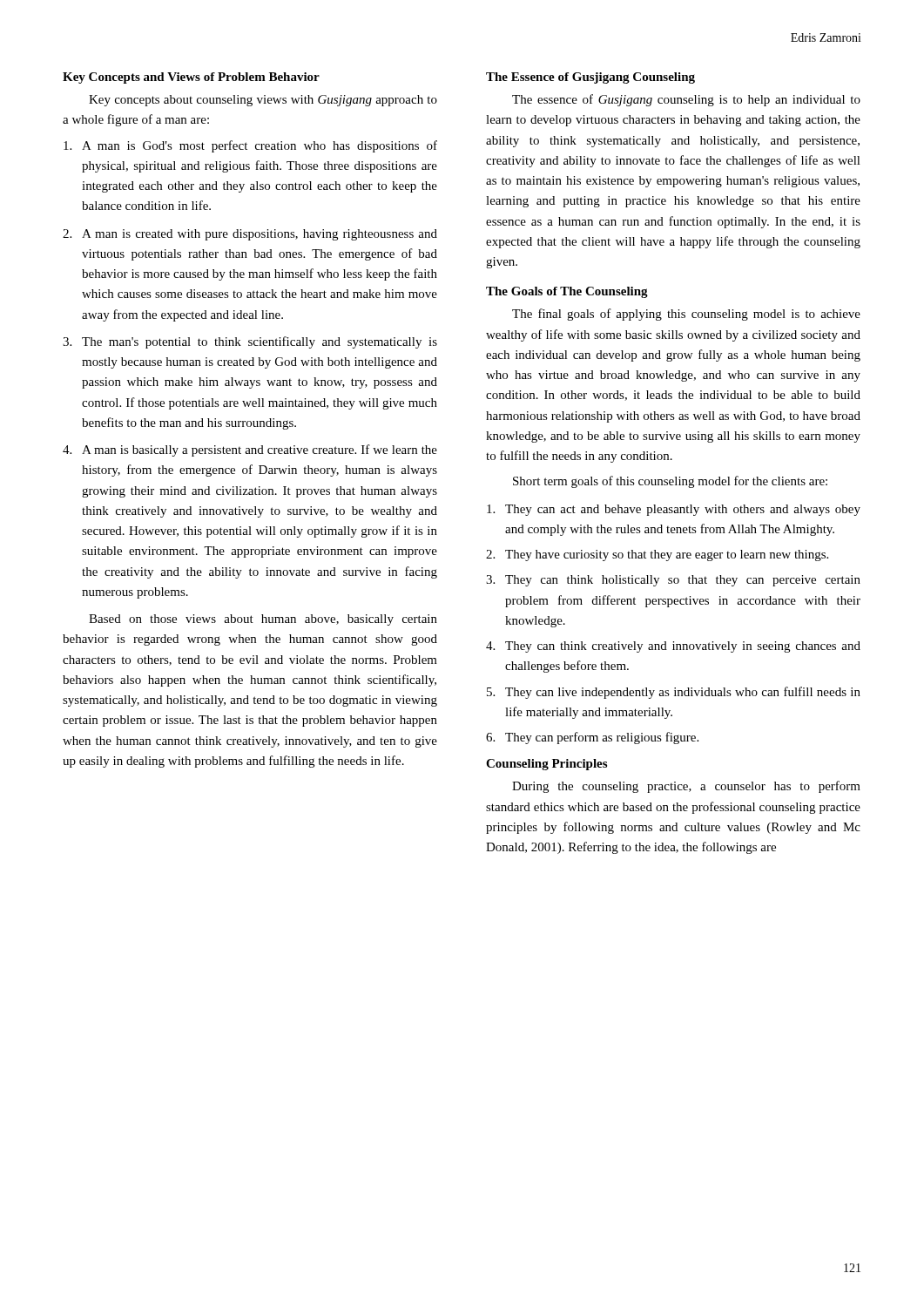Screen dimensions: 1307x924
Task: Locate the text "Counseling Principles"
Action: click(547, 763)
